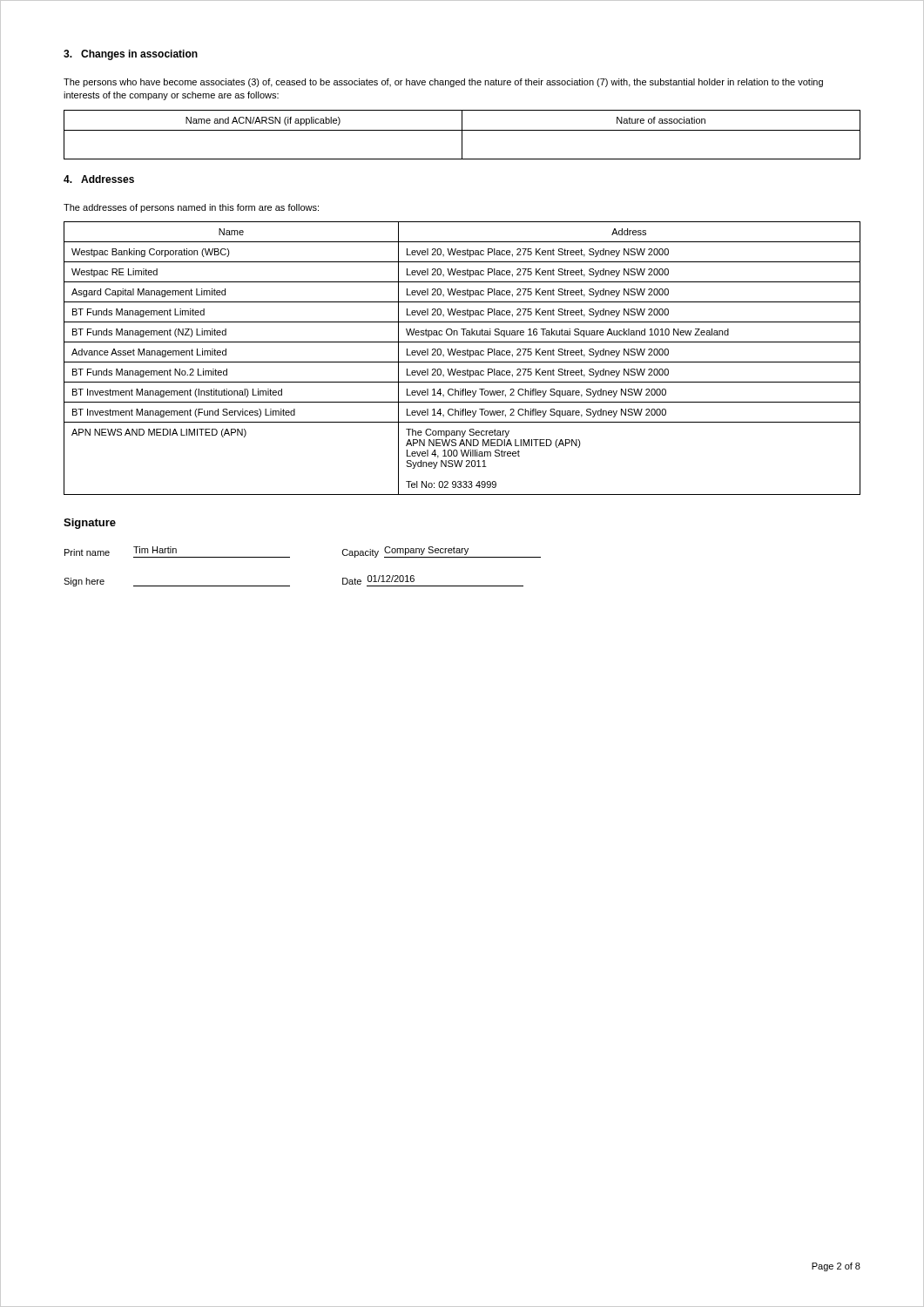
Task: Find the text block with the text "The addresses of persons named"
Action: 192,207
